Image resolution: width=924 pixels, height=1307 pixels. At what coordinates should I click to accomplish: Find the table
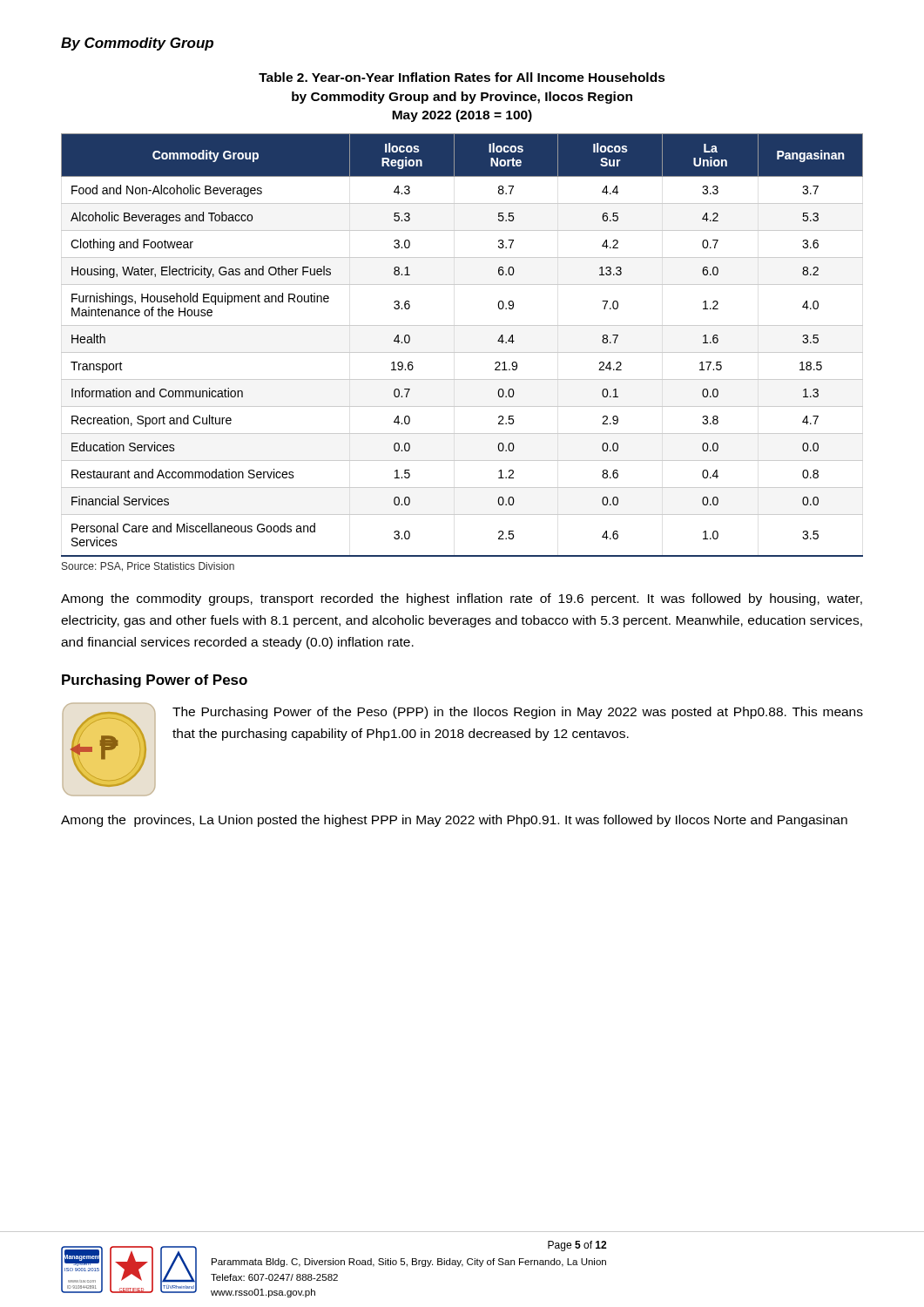462,345
